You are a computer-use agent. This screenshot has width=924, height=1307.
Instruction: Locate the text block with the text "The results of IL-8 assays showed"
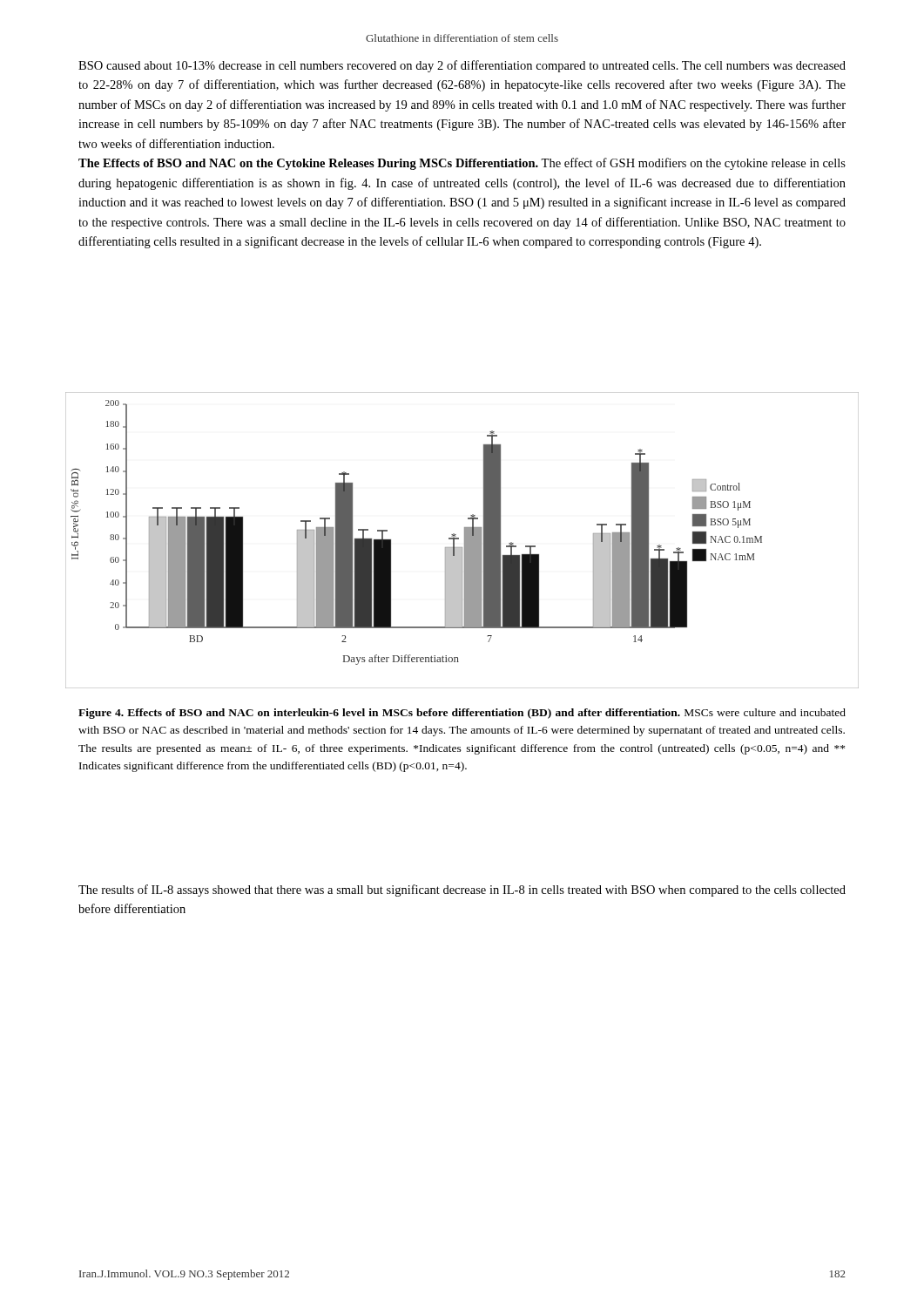tap(462, 899)
